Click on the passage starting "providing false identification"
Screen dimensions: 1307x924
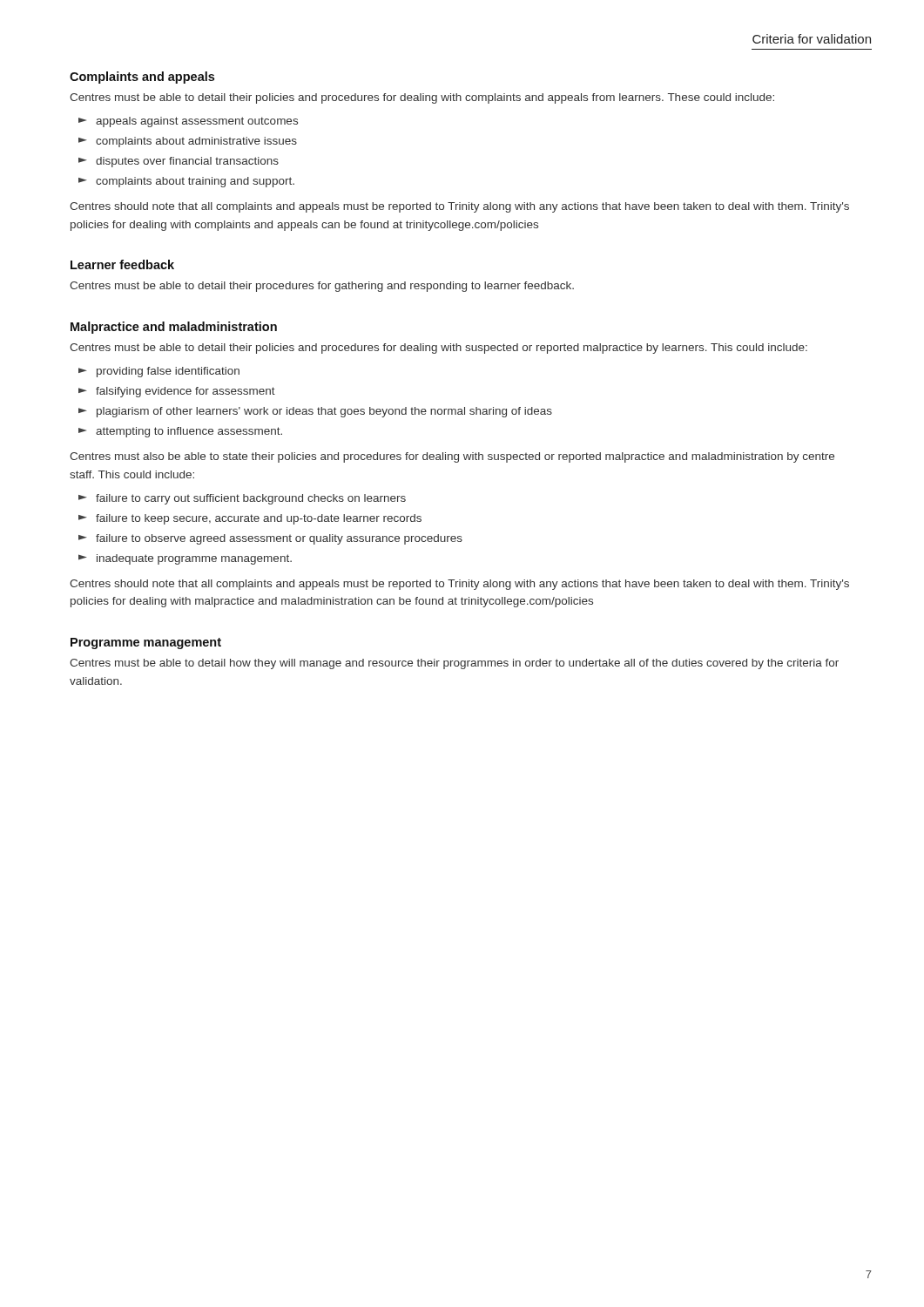pyautogui.click(x=159, y=372)
